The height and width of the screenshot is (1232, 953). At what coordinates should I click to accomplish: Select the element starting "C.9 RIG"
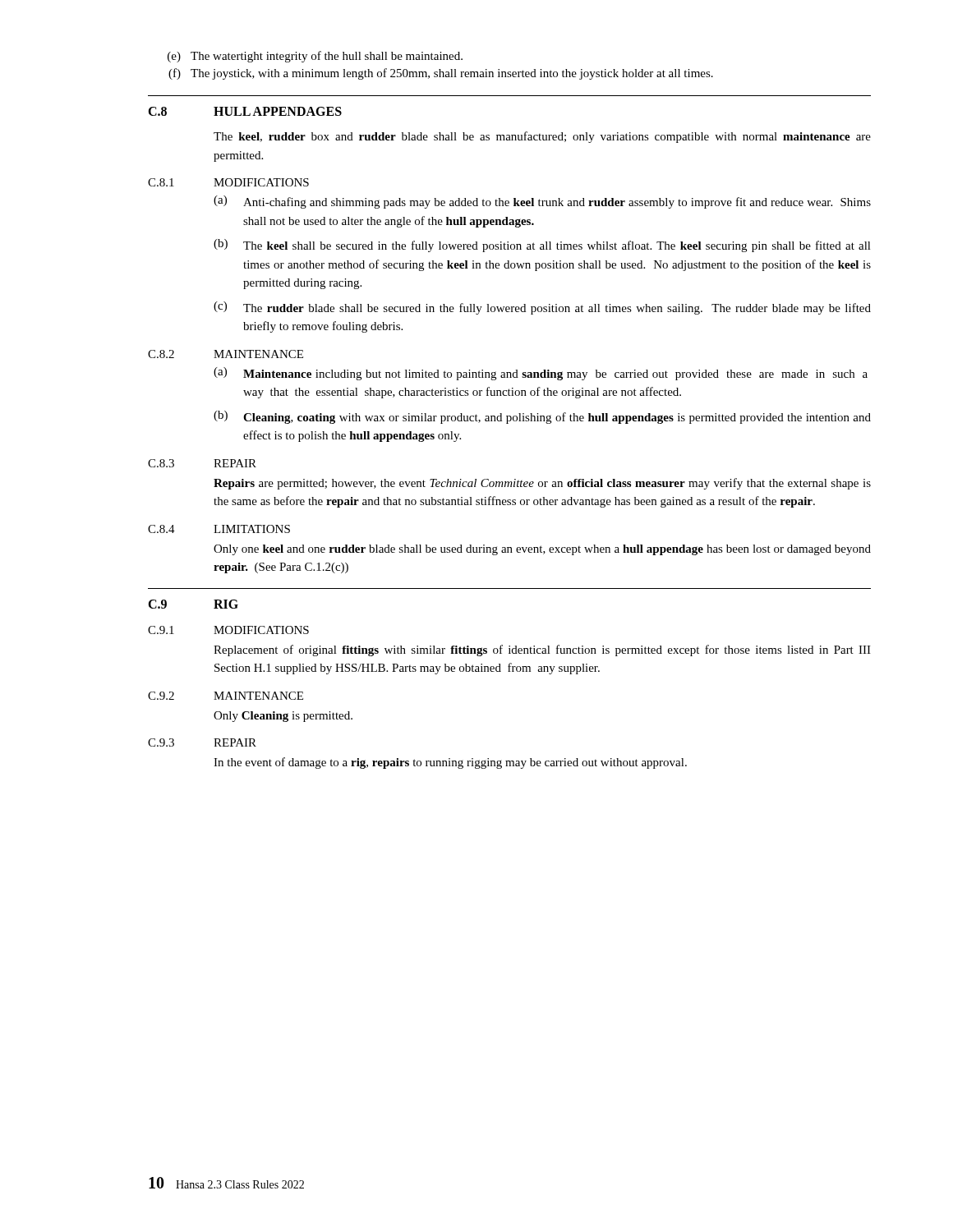509,600
